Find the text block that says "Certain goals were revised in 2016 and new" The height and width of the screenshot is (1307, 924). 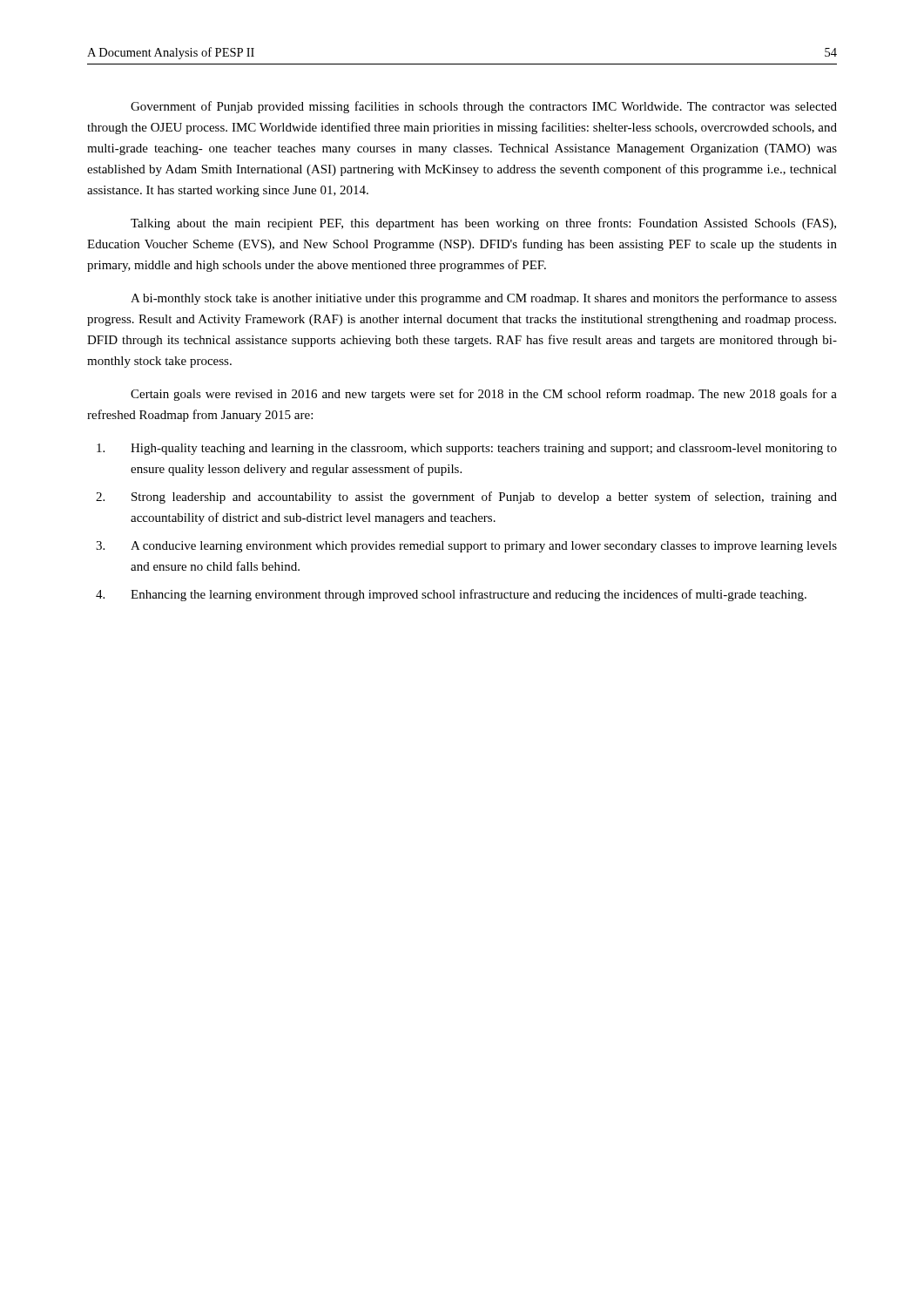click(x=462, y=404)
